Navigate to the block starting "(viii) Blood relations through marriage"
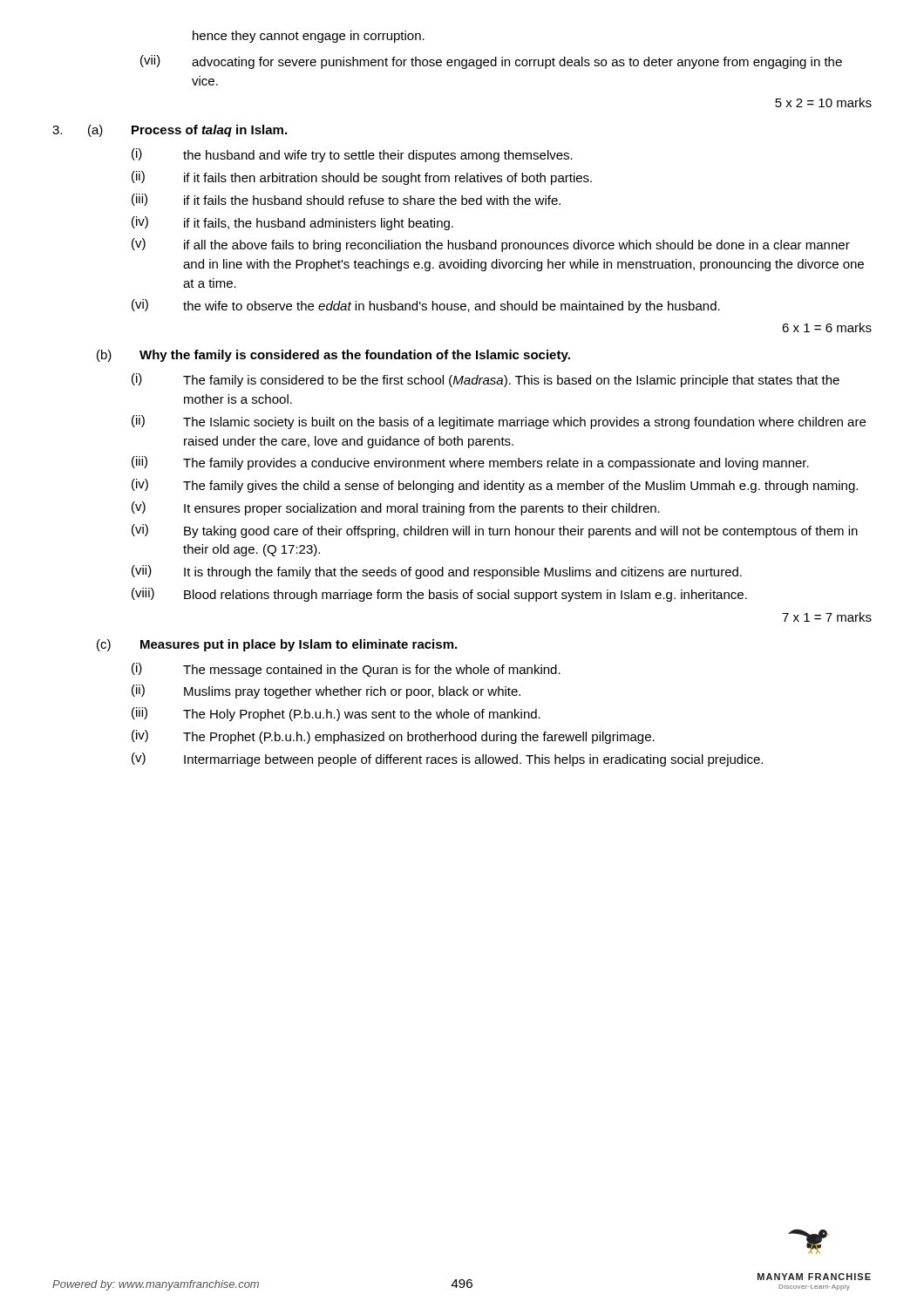 pos(462,594)
